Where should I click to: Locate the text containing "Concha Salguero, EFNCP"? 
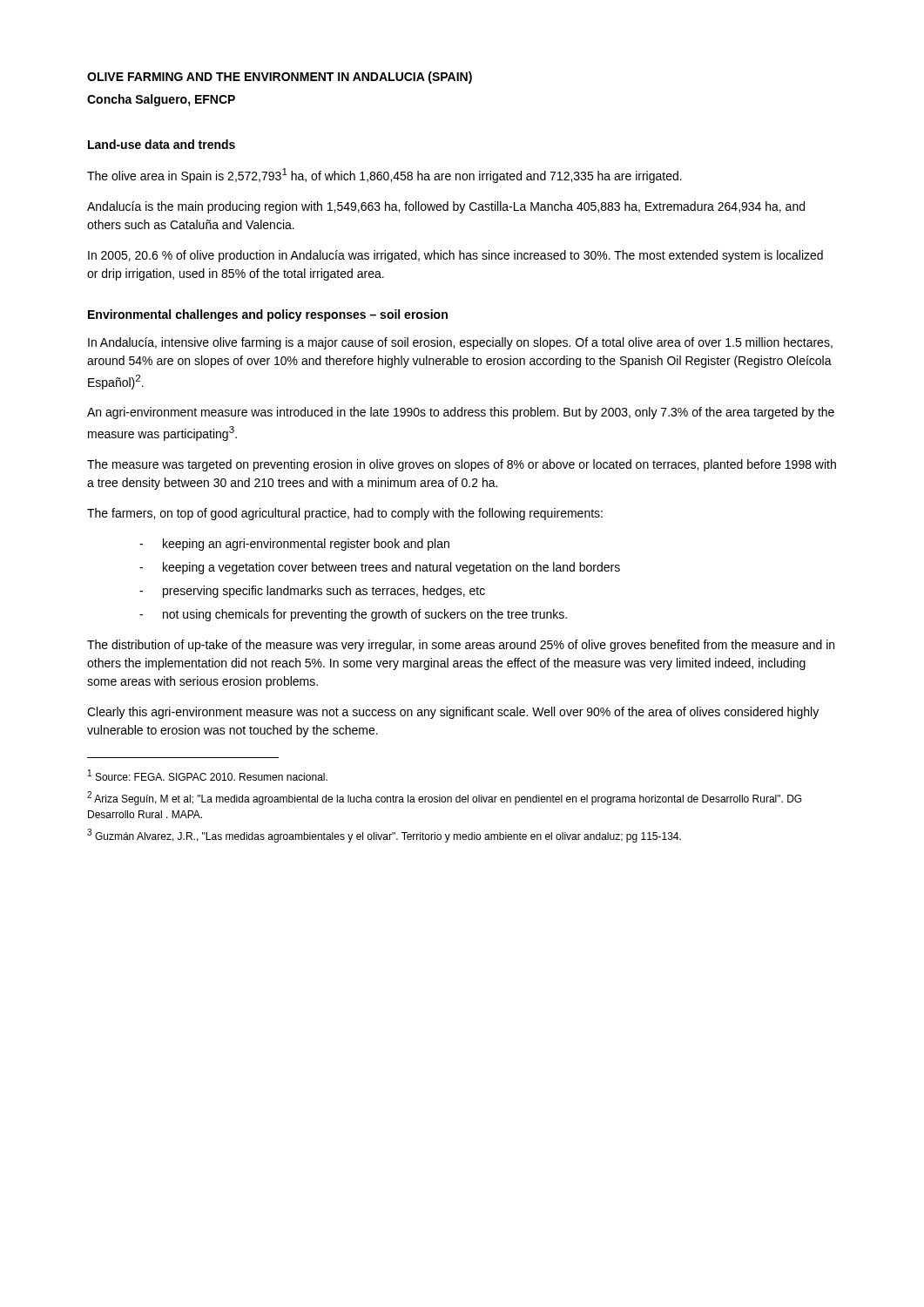[x=161, y=99]
